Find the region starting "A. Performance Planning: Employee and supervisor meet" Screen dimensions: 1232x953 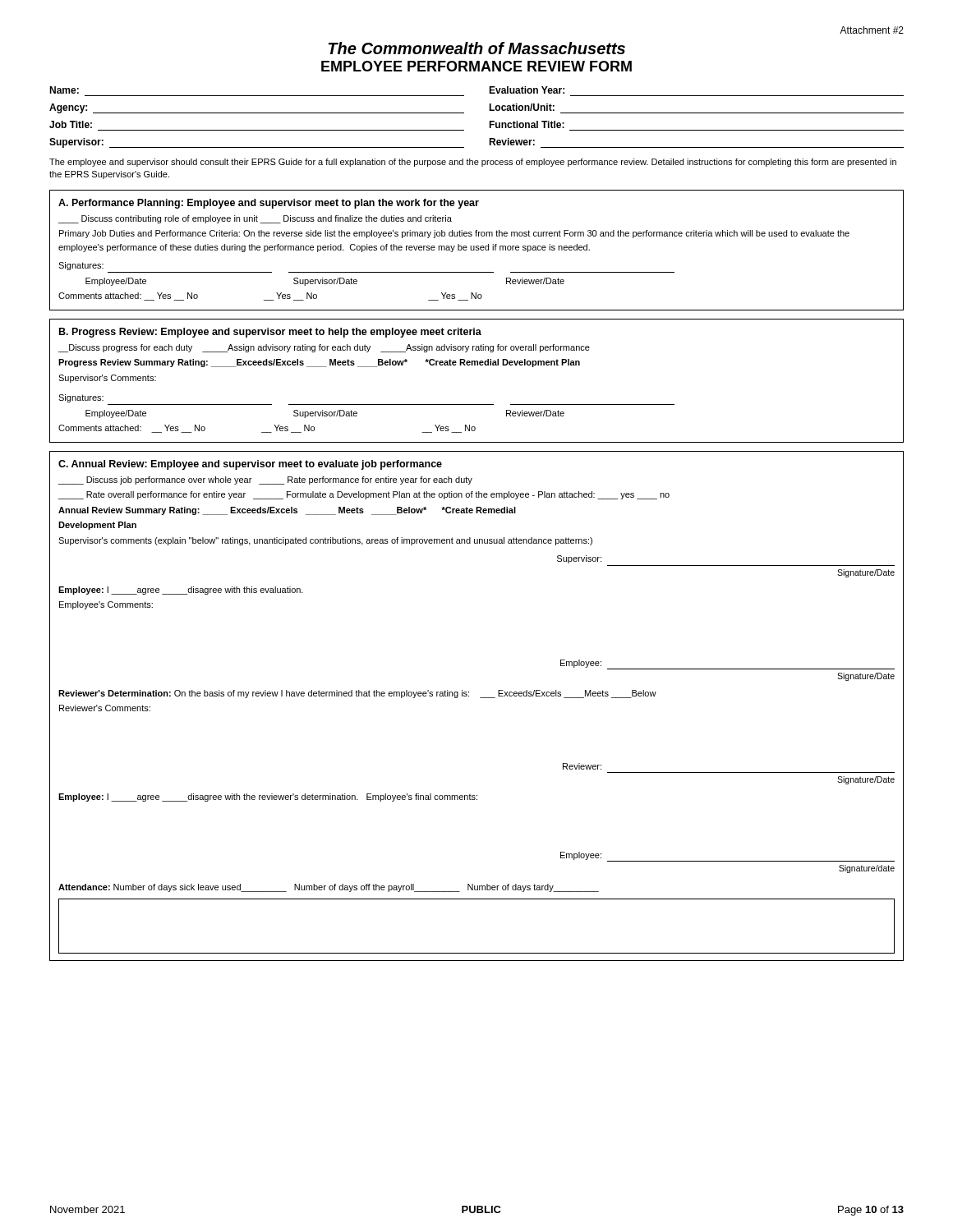269,203
